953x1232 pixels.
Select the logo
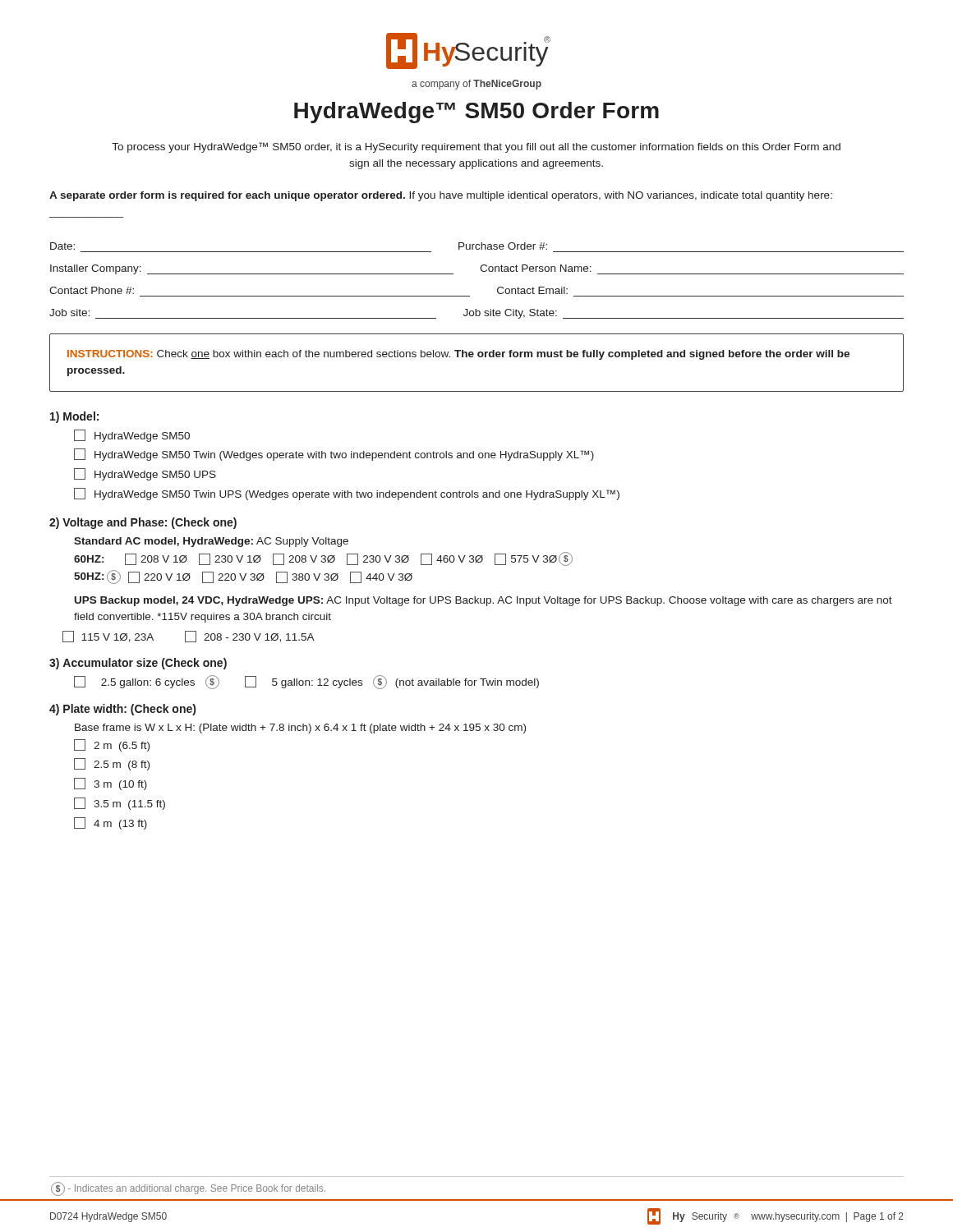click(476, 39)
